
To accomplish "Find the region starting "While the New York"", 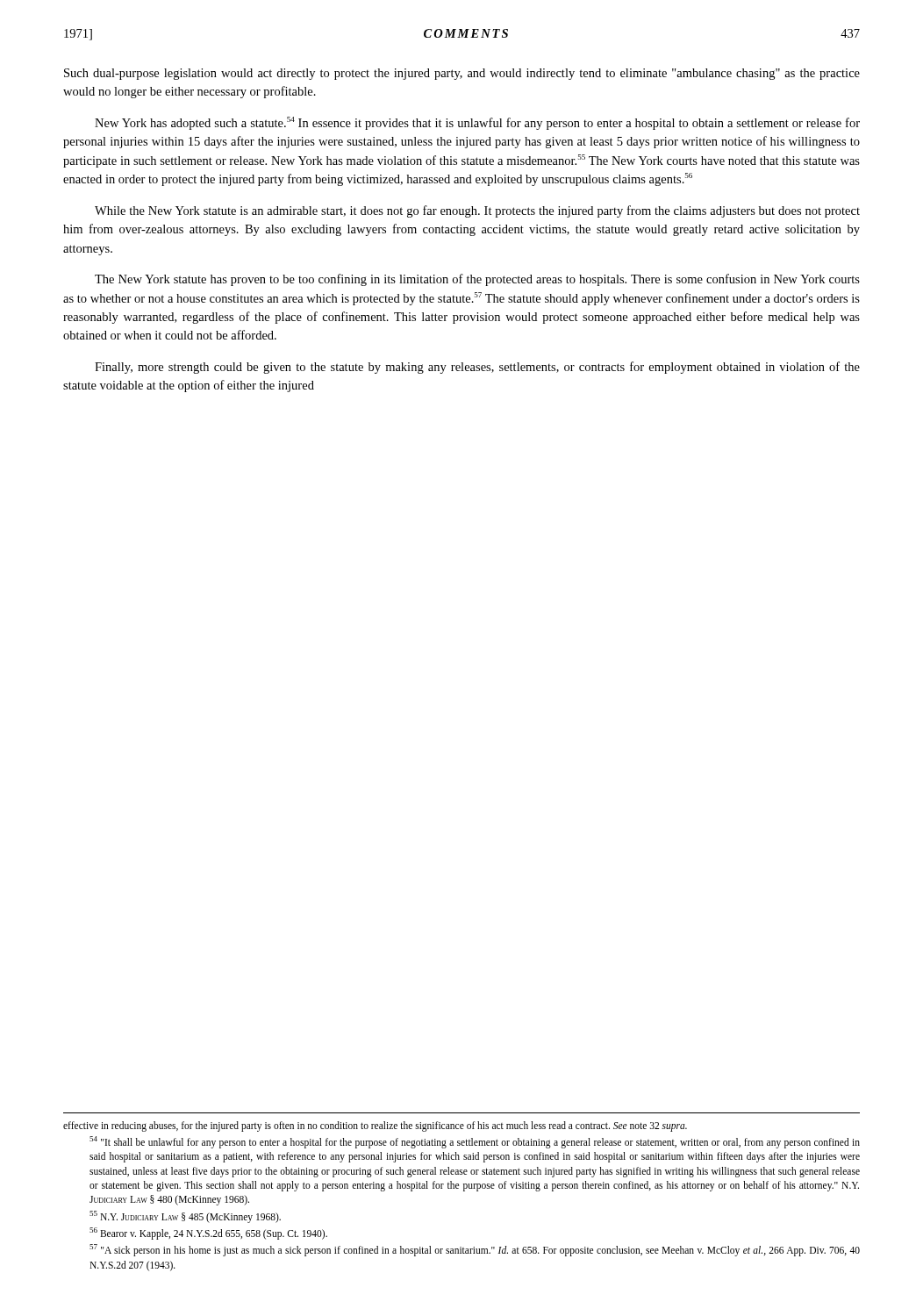I will click(x=462, y=229).
